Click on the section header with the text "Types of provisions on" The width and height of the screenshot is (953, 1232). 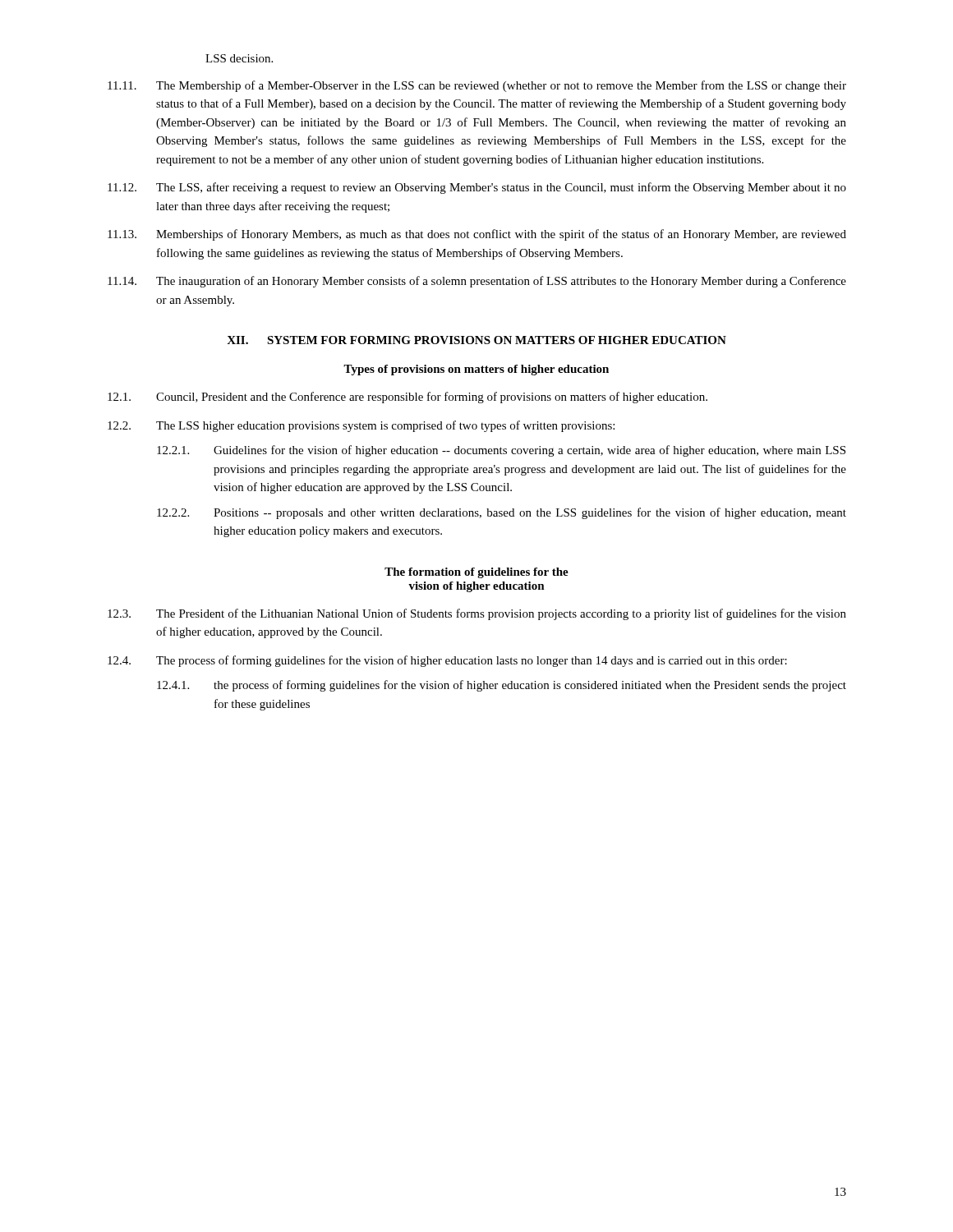coord(476,369)
